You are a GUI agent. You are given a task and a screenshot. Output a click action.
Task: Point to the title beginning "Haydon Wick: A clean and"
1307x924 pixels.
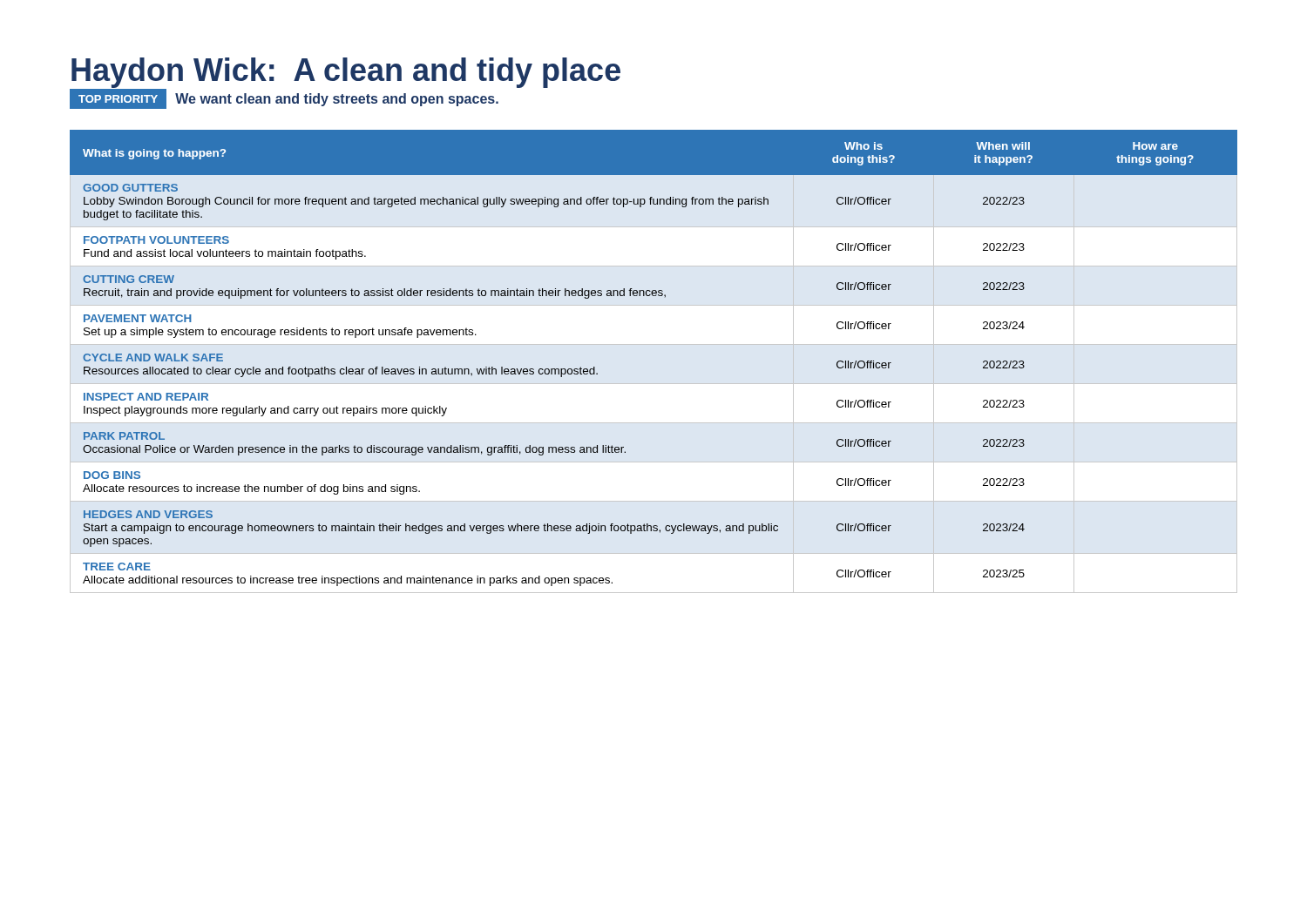(x=346, y=70)
